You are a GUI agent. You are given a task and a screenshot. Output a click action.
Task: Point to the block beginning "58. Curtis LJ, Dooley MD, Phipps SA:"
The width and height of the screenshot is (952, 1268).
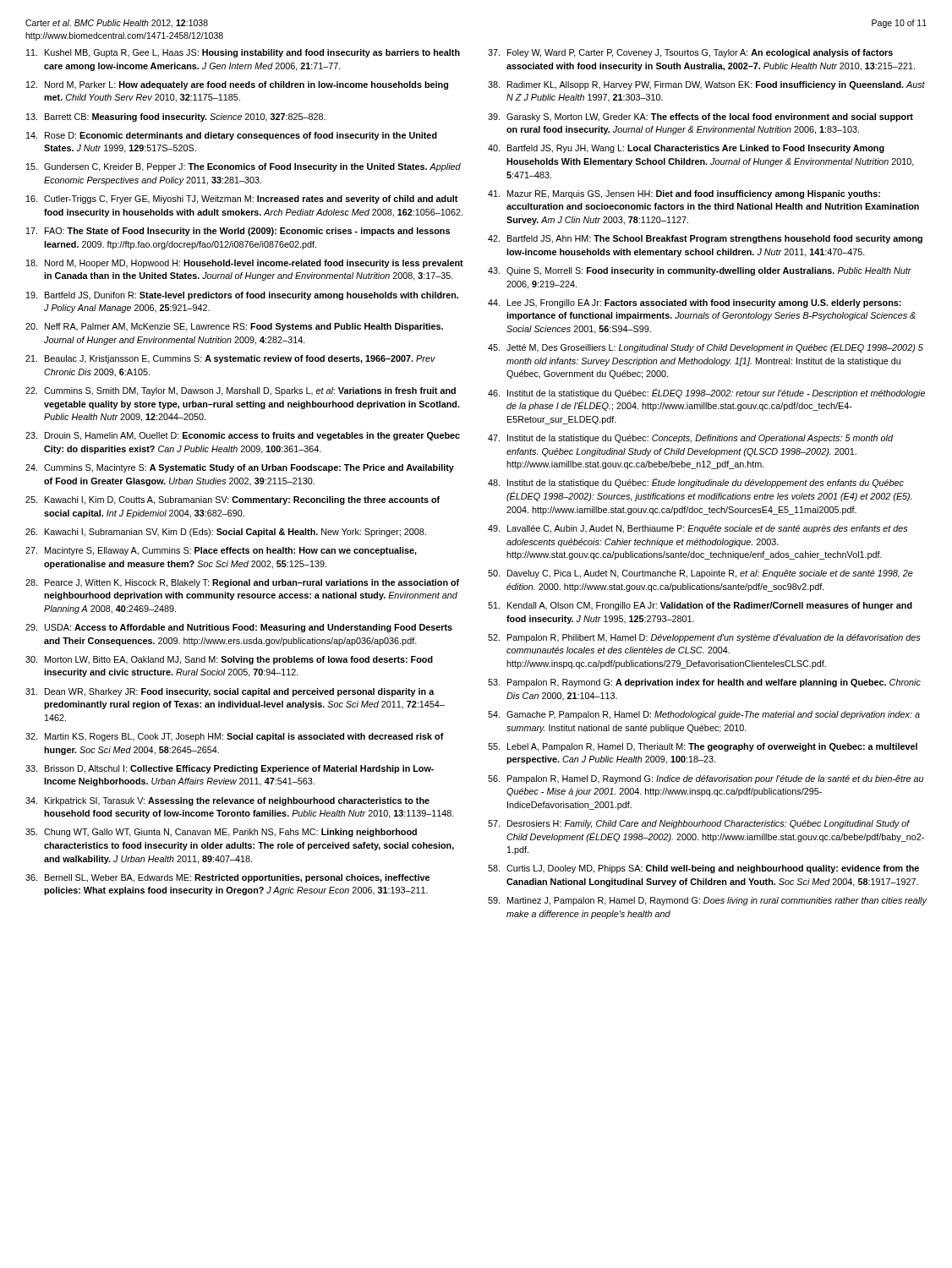(707, 876)
